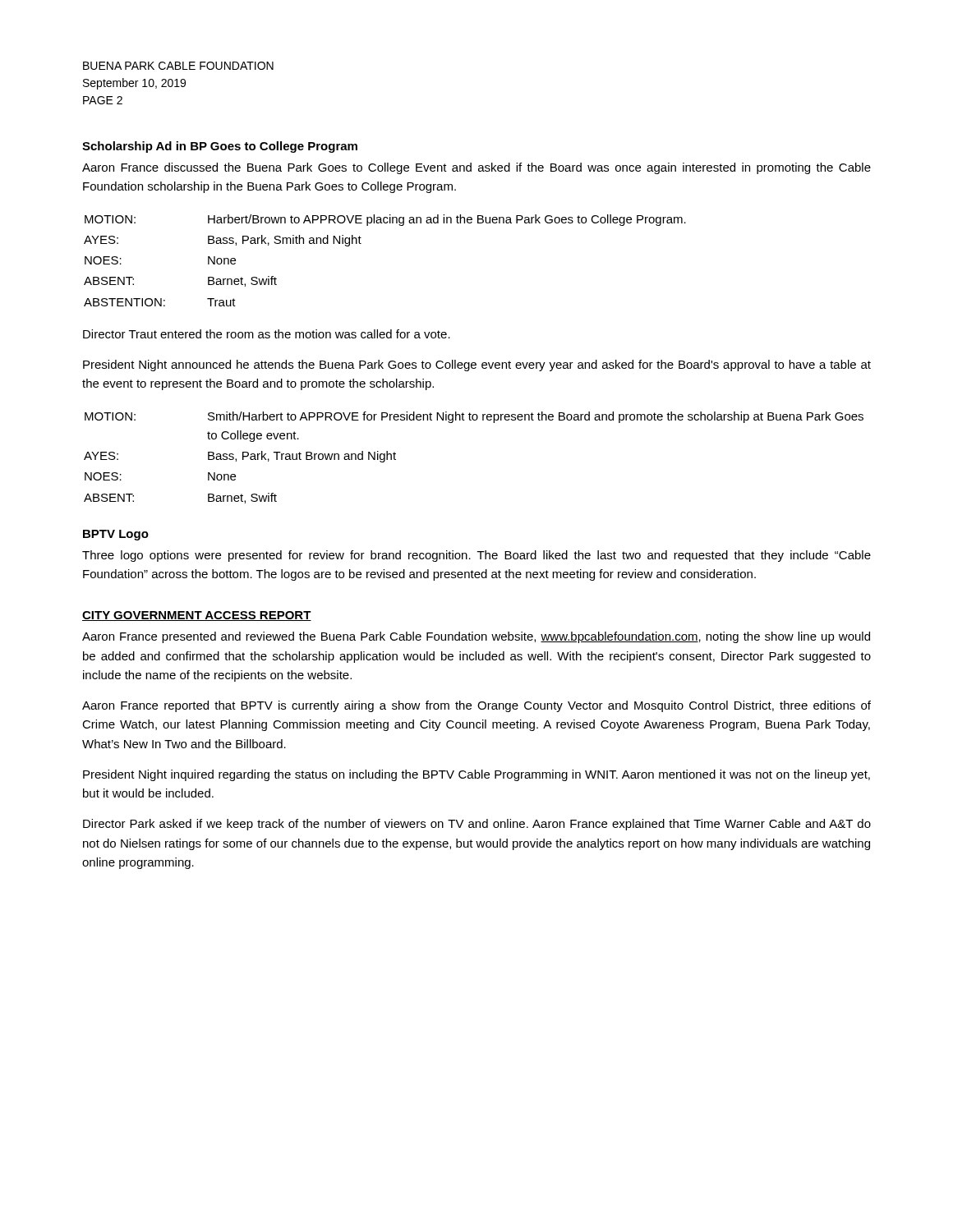Find the passage starting "CITY GOVERNMENT ACCESS REPORT"

[x=197, y=615]
